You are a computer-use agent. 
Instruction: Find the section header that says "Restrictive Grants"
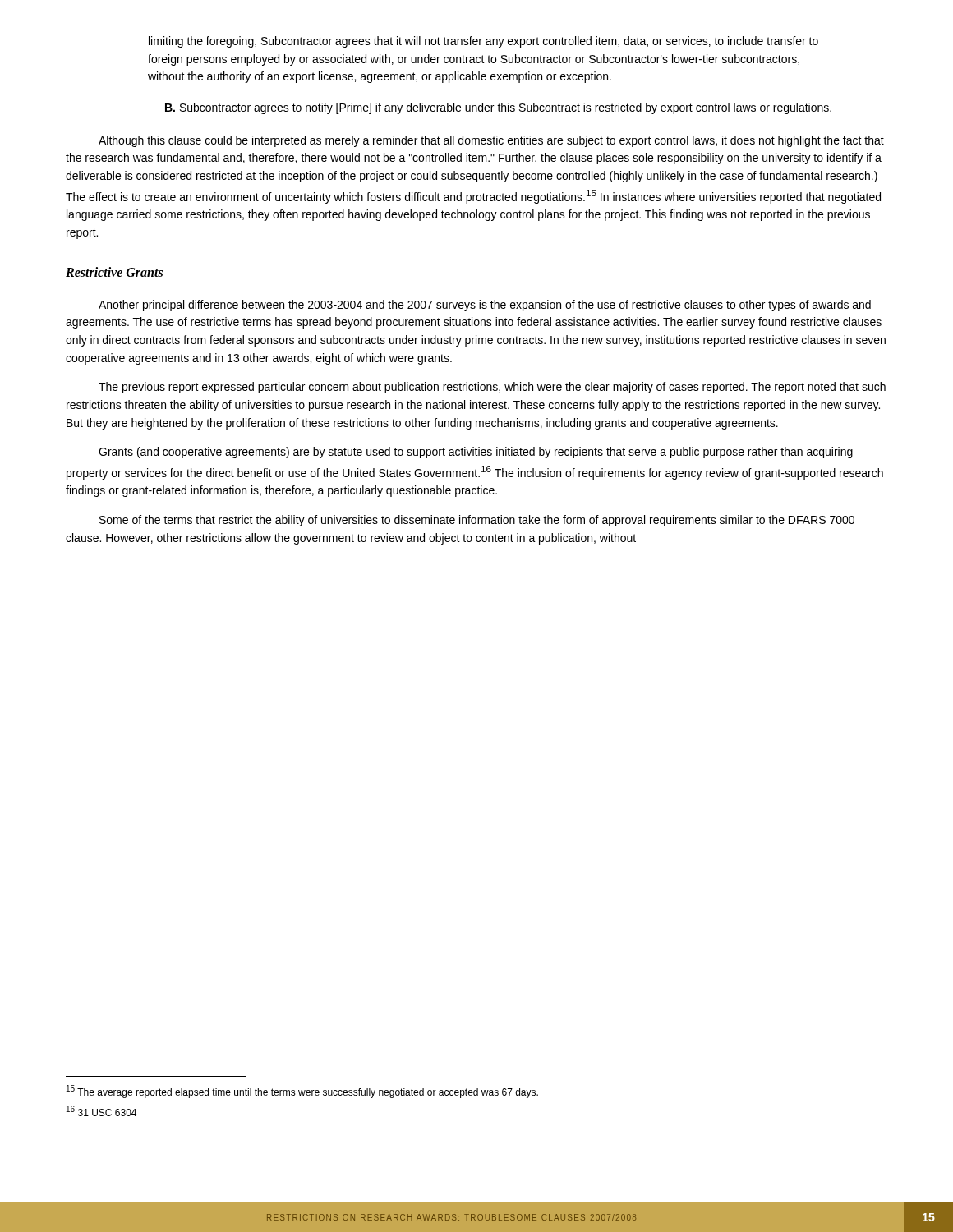pos(115,272)
